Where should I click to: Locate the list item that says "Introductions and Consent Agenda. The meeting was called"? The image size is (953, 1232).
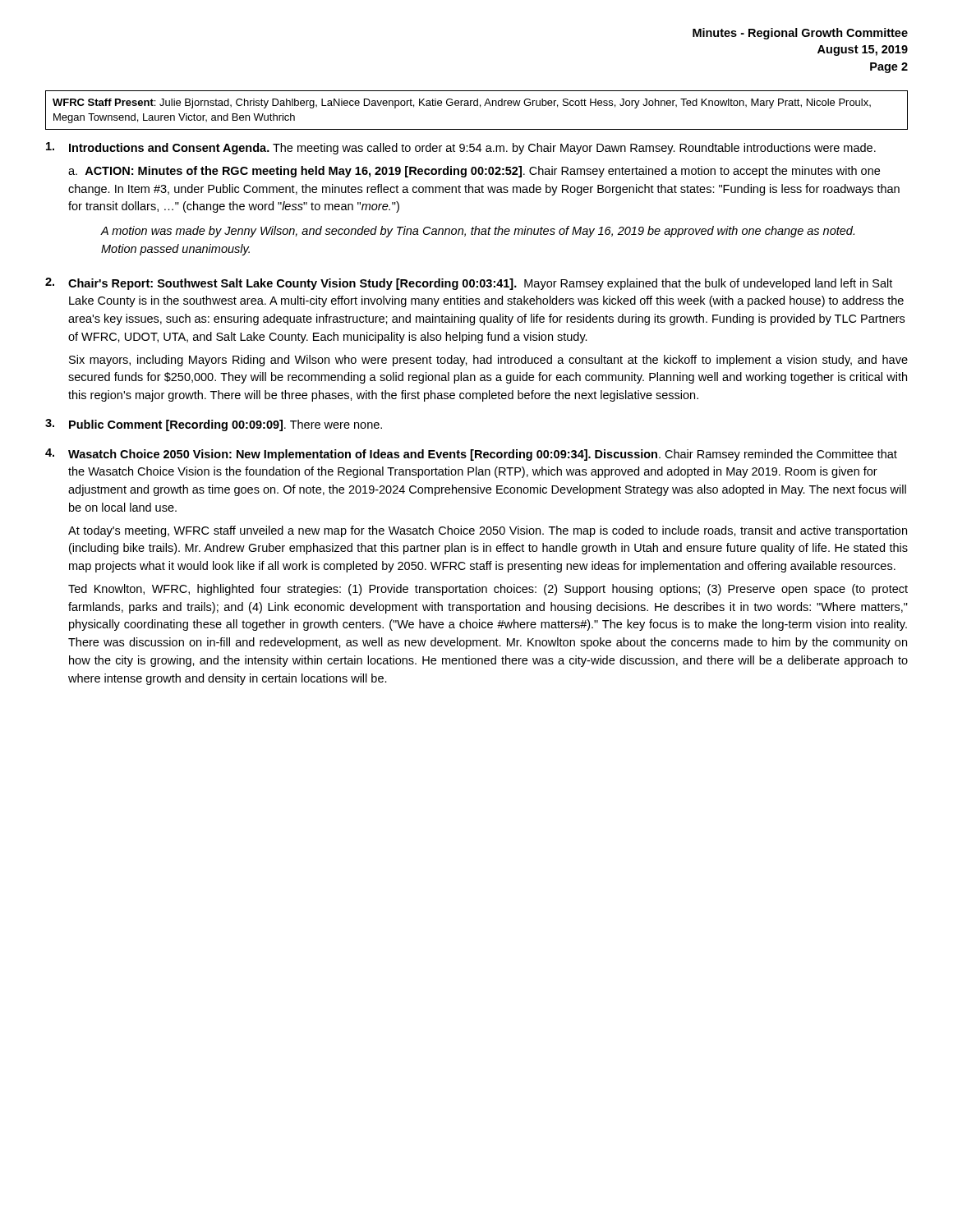(x=476, y=204)
